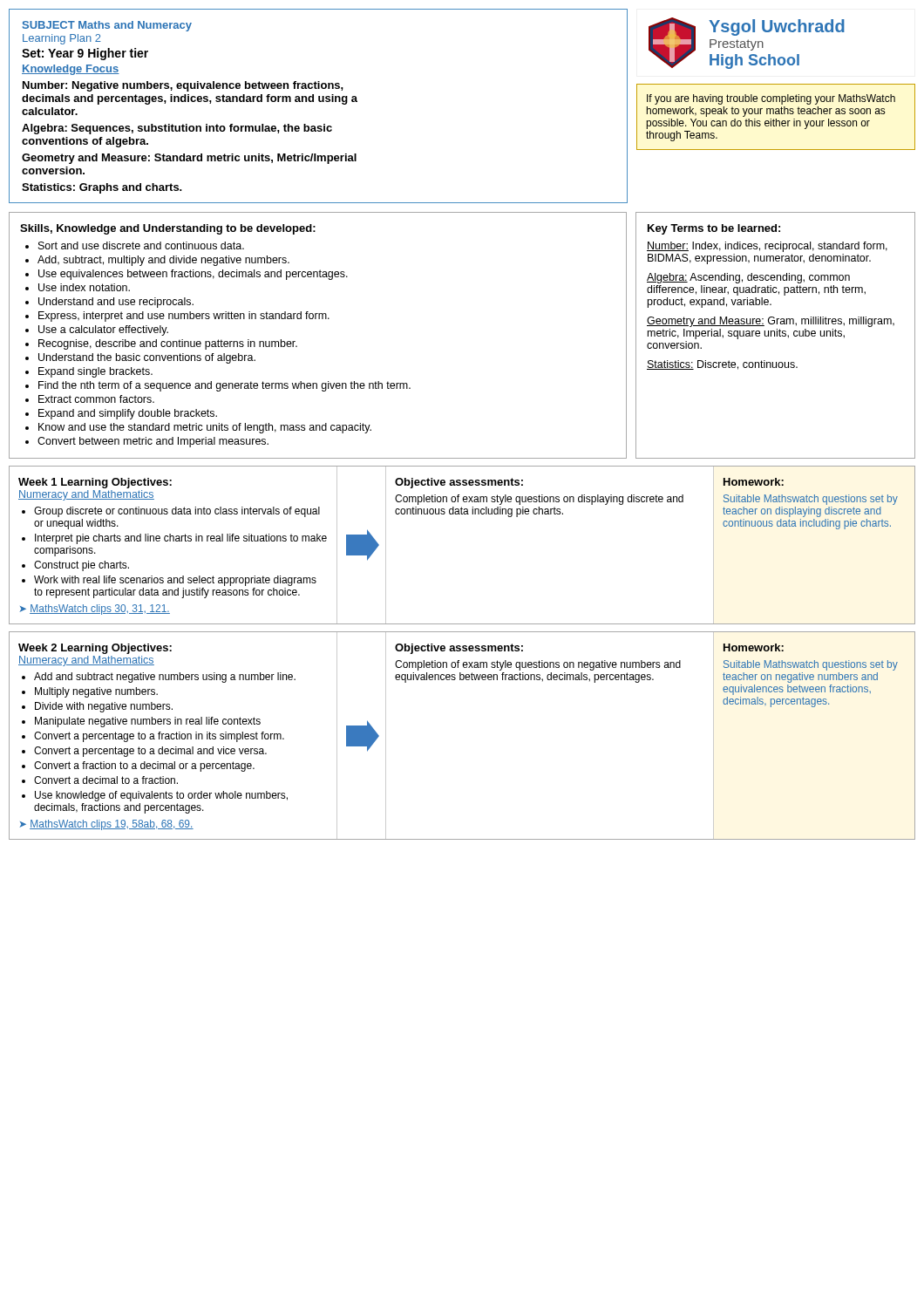
Task: Where is the passage that starts "Work with real life scenarios"?
Action: click(x=175, y=586)
